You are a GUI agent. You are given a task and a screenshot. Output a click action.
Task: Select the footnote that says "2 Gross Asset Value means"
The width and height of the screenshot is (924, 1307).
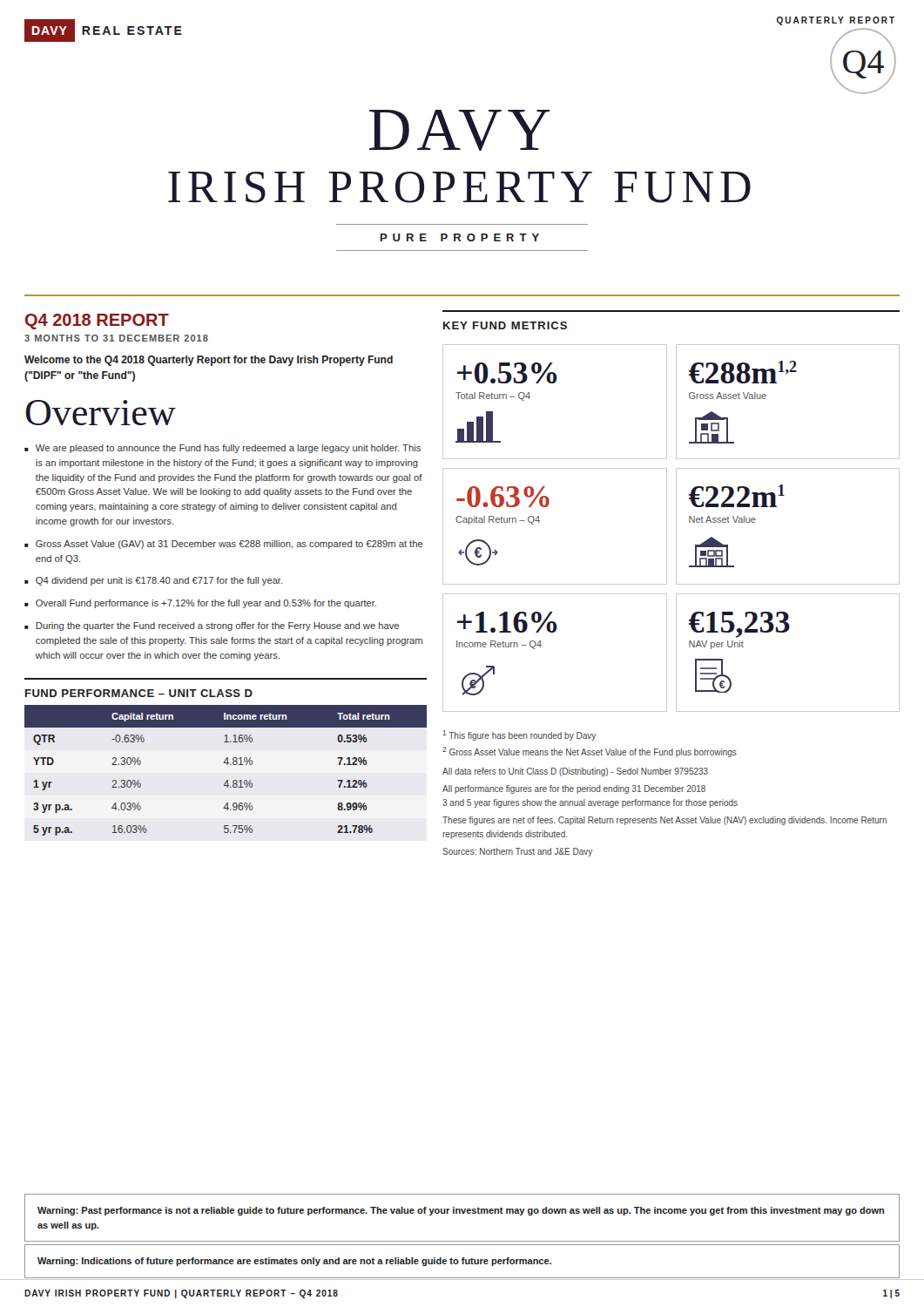pyautogui.click(x=590, y=751)
